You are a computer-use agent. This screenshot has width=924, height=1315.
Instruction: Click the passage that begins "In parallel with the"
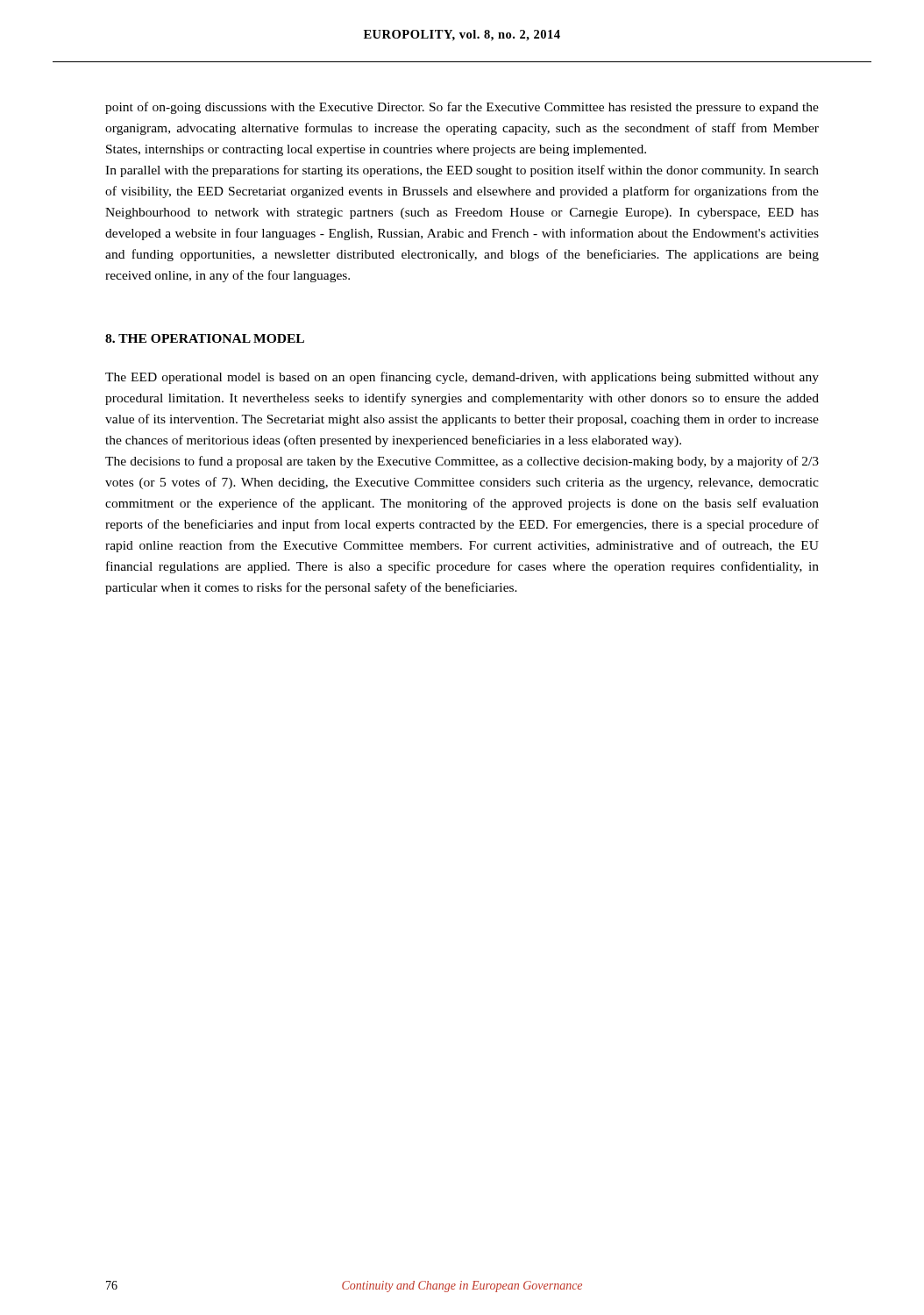462,222
